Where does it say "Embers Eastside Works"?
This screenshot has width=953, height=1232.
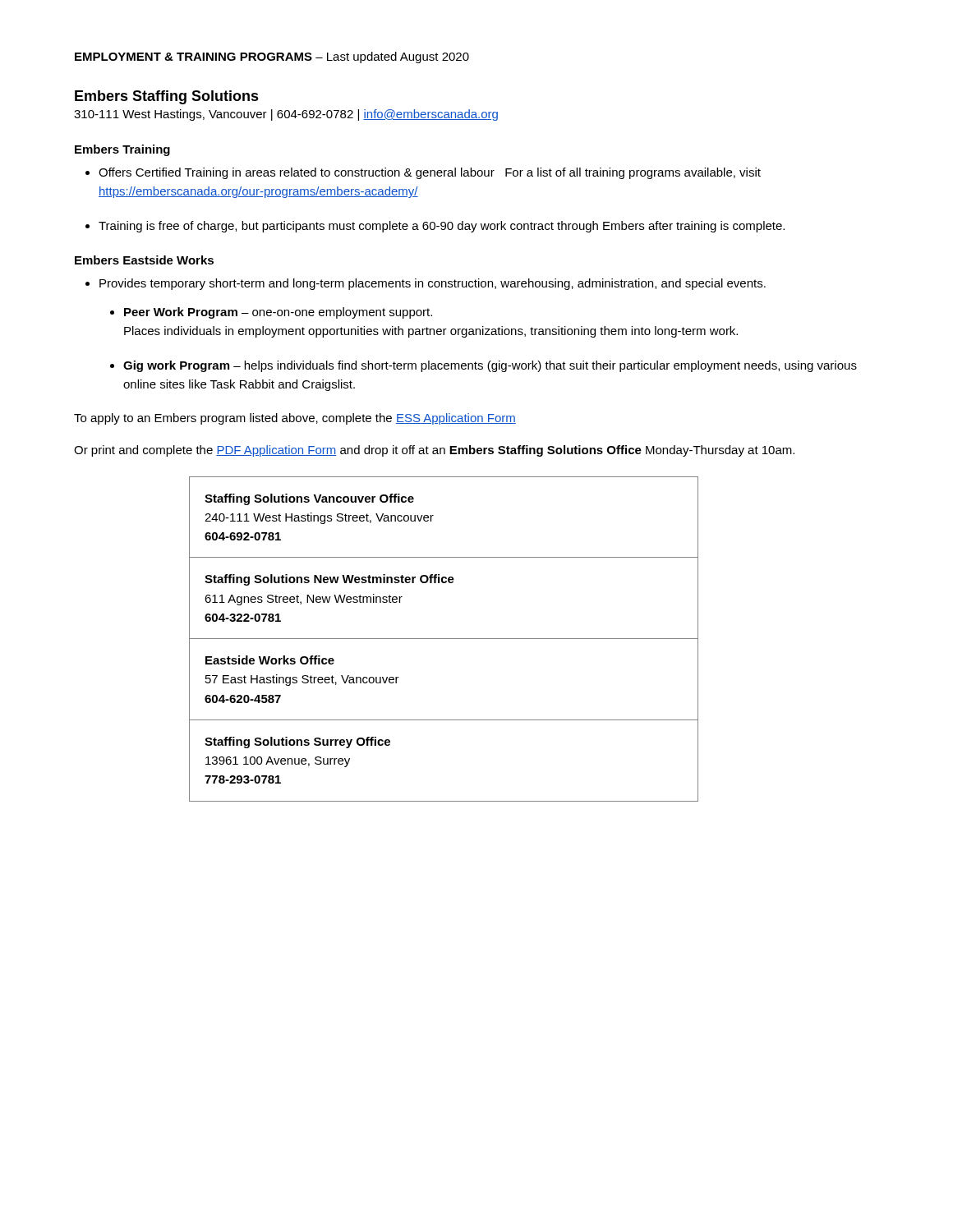[x=144, y=260]
